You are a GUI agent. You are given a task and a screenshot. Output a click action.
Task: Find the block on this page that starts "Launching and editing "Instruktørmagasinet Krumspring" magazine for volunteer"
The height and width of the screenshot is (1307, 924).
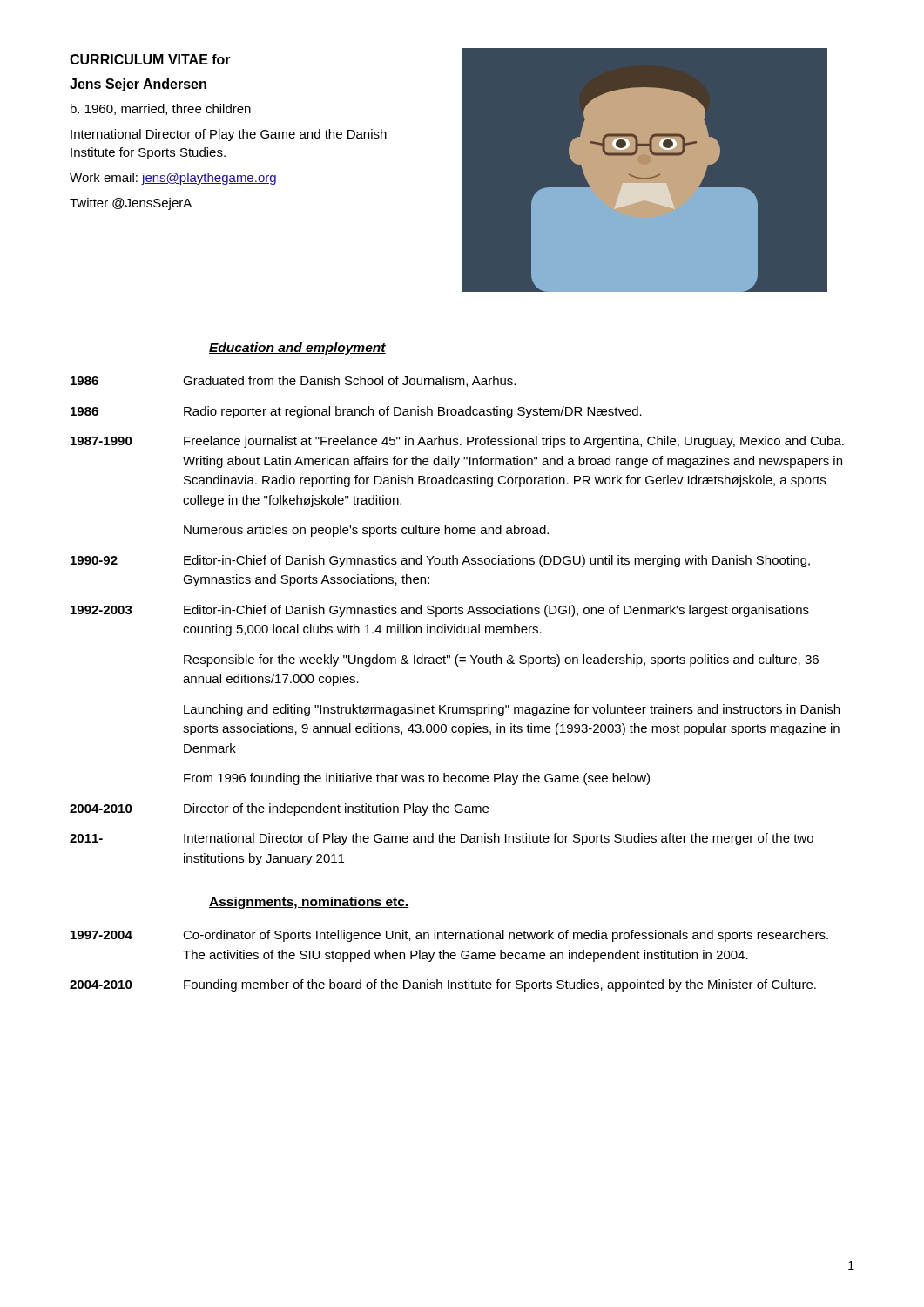pos(462,729)
